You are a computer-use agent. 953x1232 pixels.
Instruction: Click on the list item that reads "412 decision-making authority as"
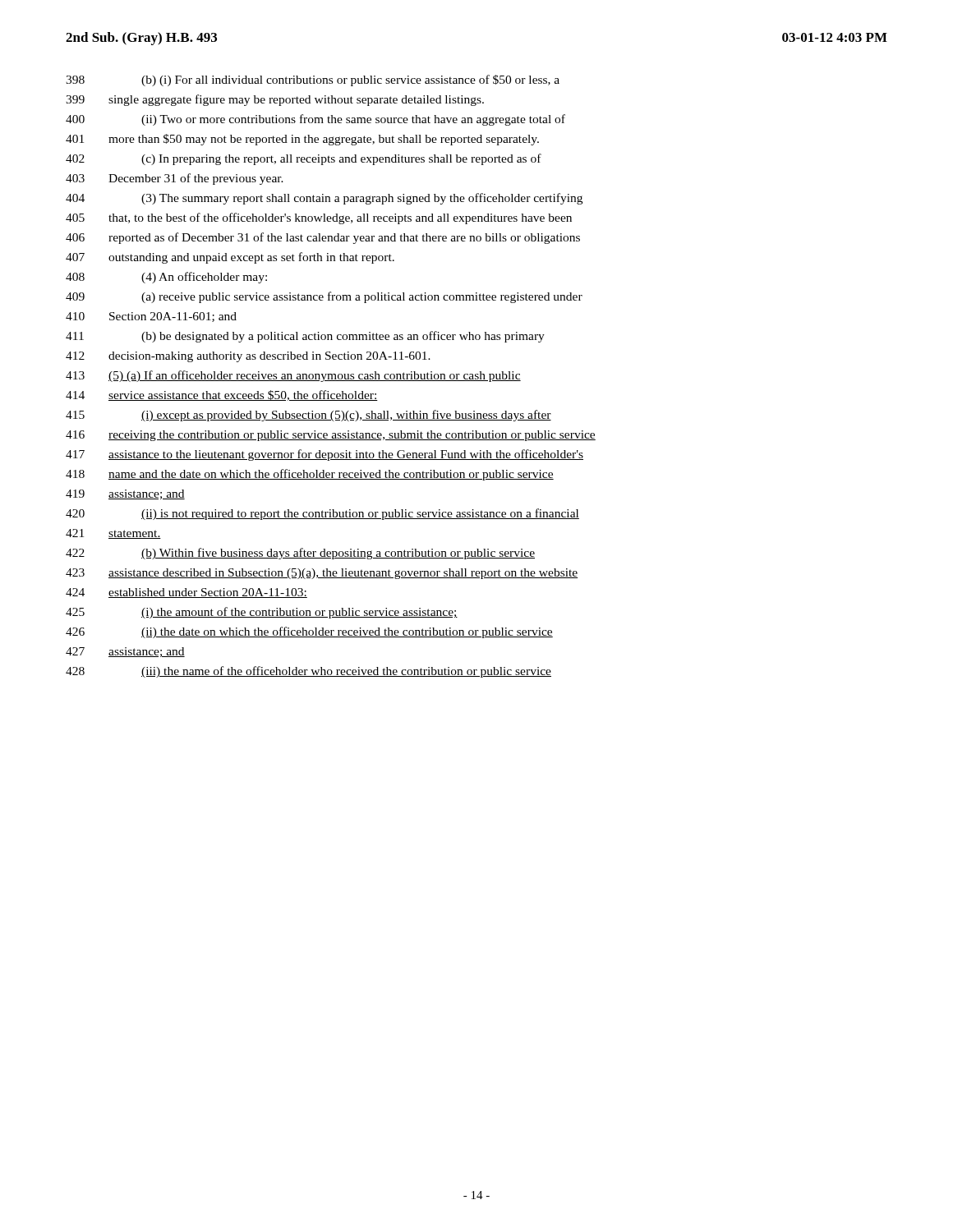click(x=248, y=357)
